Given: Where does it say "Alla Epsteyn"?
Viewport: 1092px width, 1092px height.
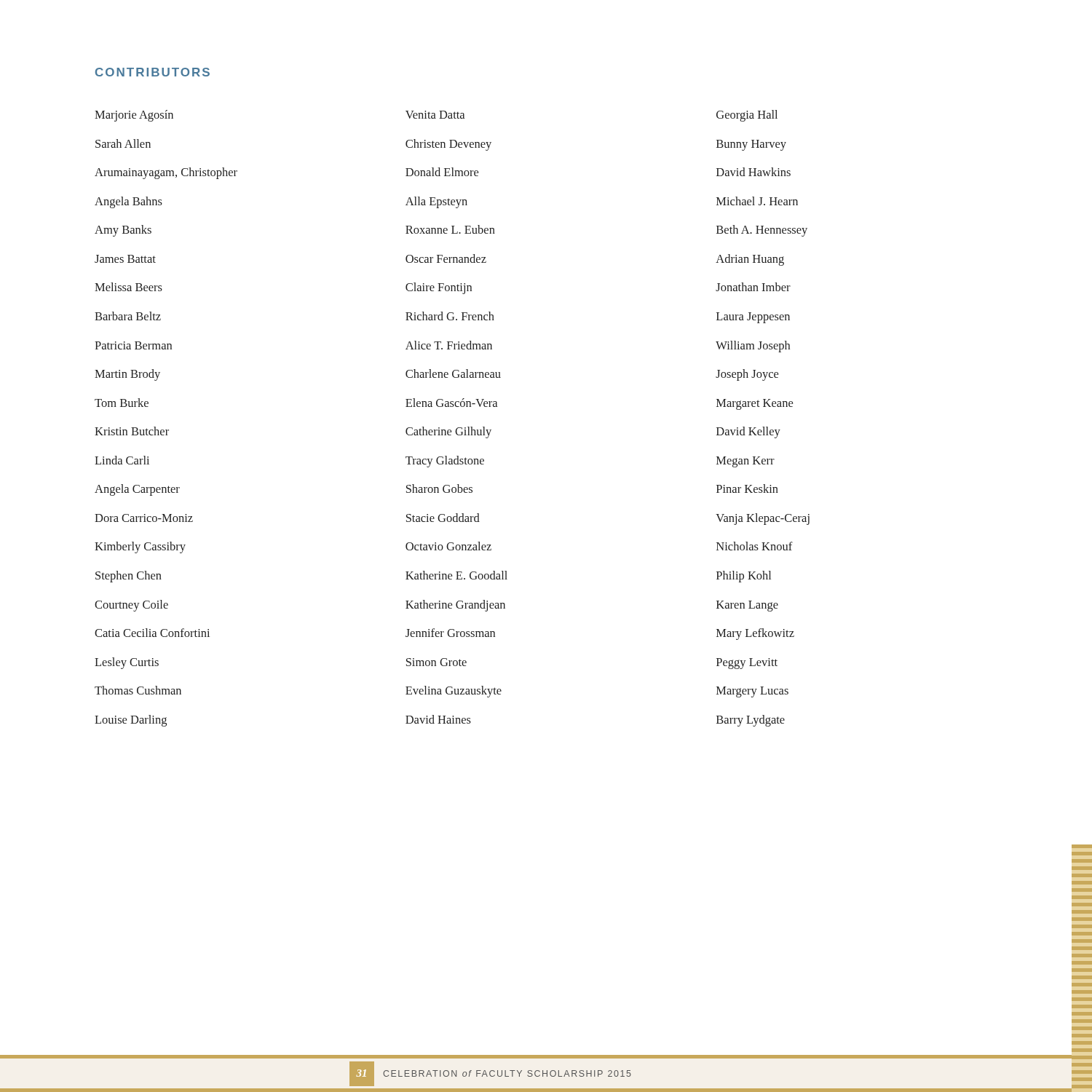Looking at the screenshot, I should pyautogui.click(x=436, y=201).
